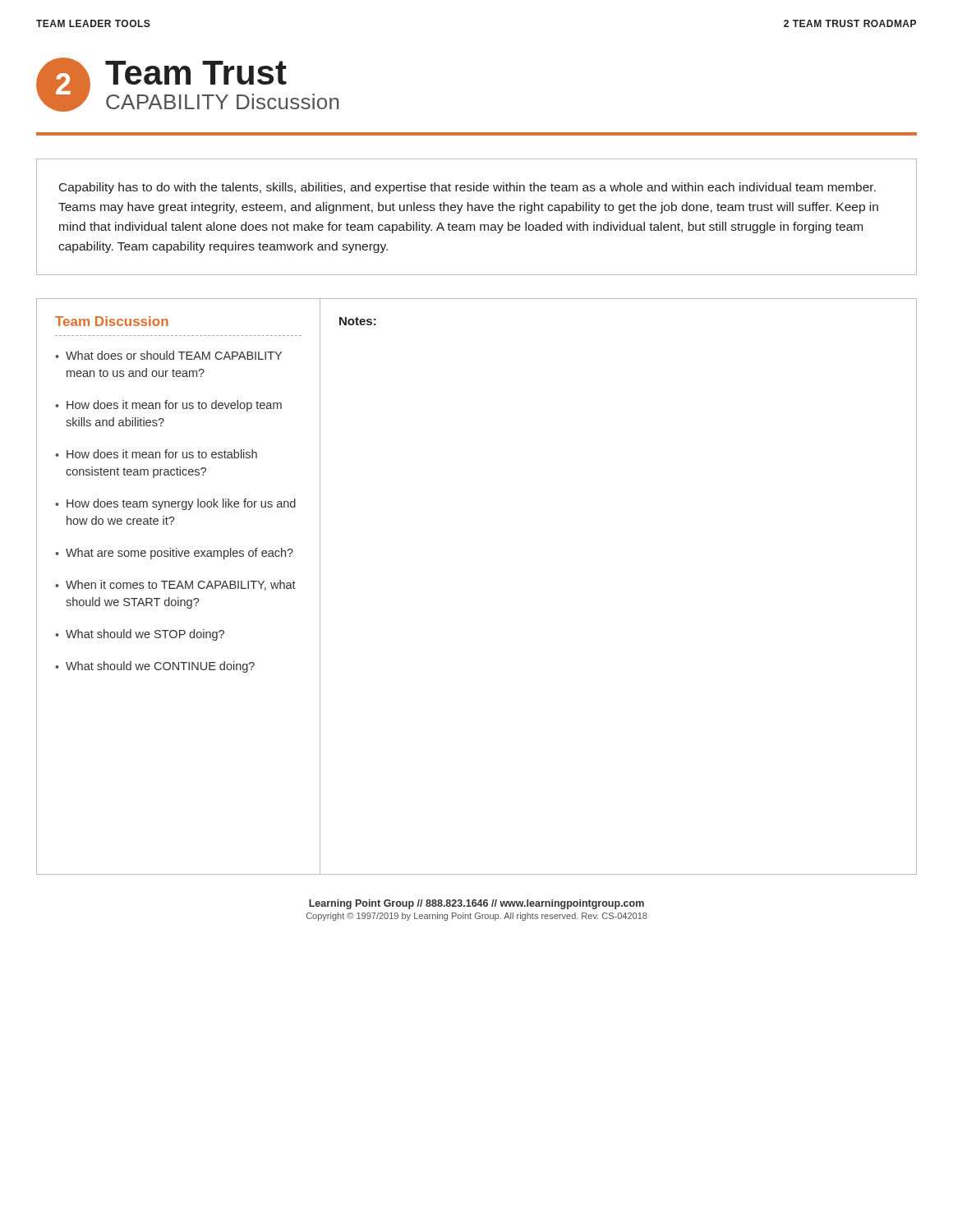The height and width of the screenshot is (1232, 953).
Task: Click the passage that begins "• How does team synergy"
Action: 178,512
